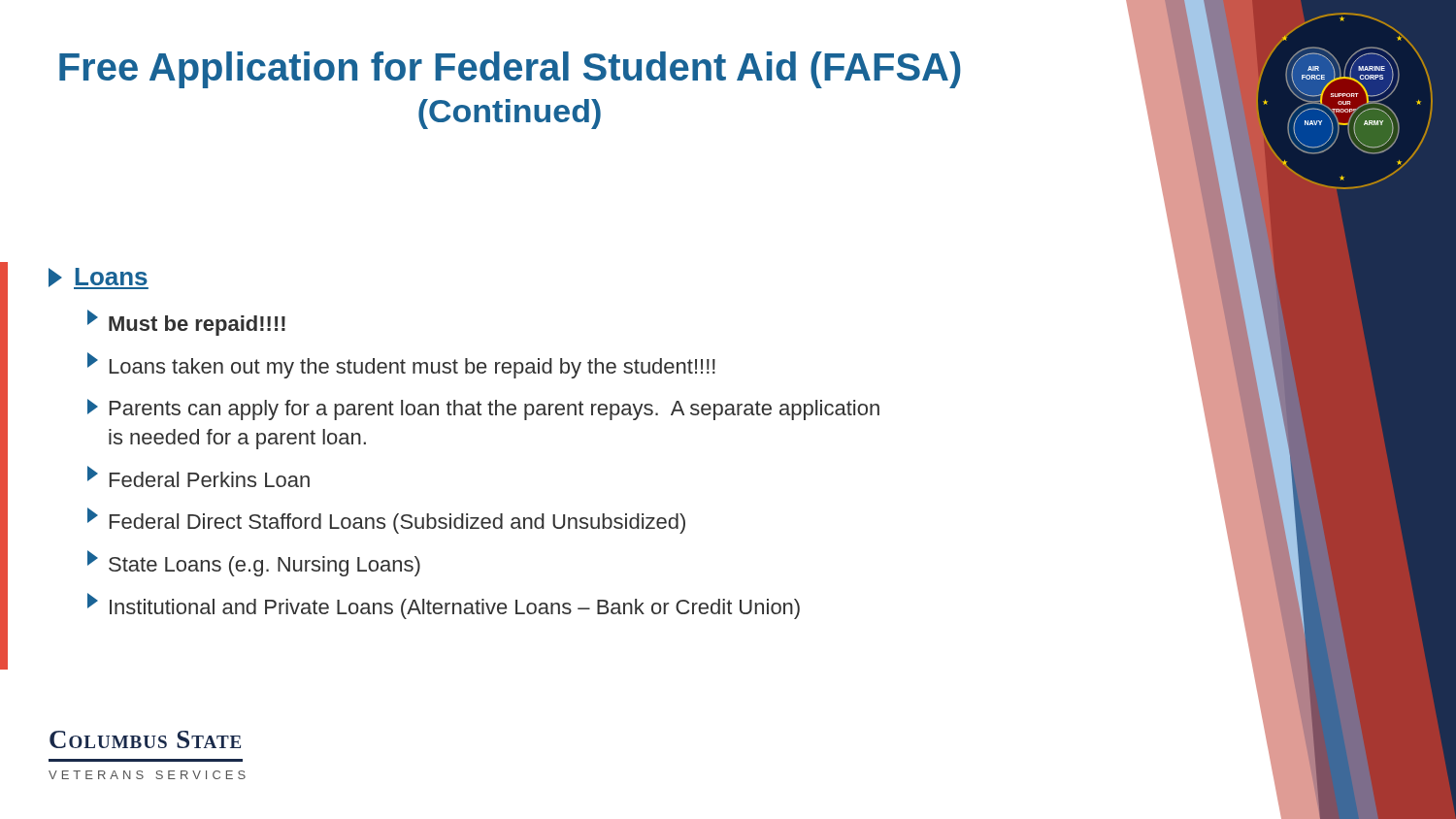The image size is (1456, 819).
Task: Point to the block beginning "Loans taken out my the student must"
Action: click(402, 366)
